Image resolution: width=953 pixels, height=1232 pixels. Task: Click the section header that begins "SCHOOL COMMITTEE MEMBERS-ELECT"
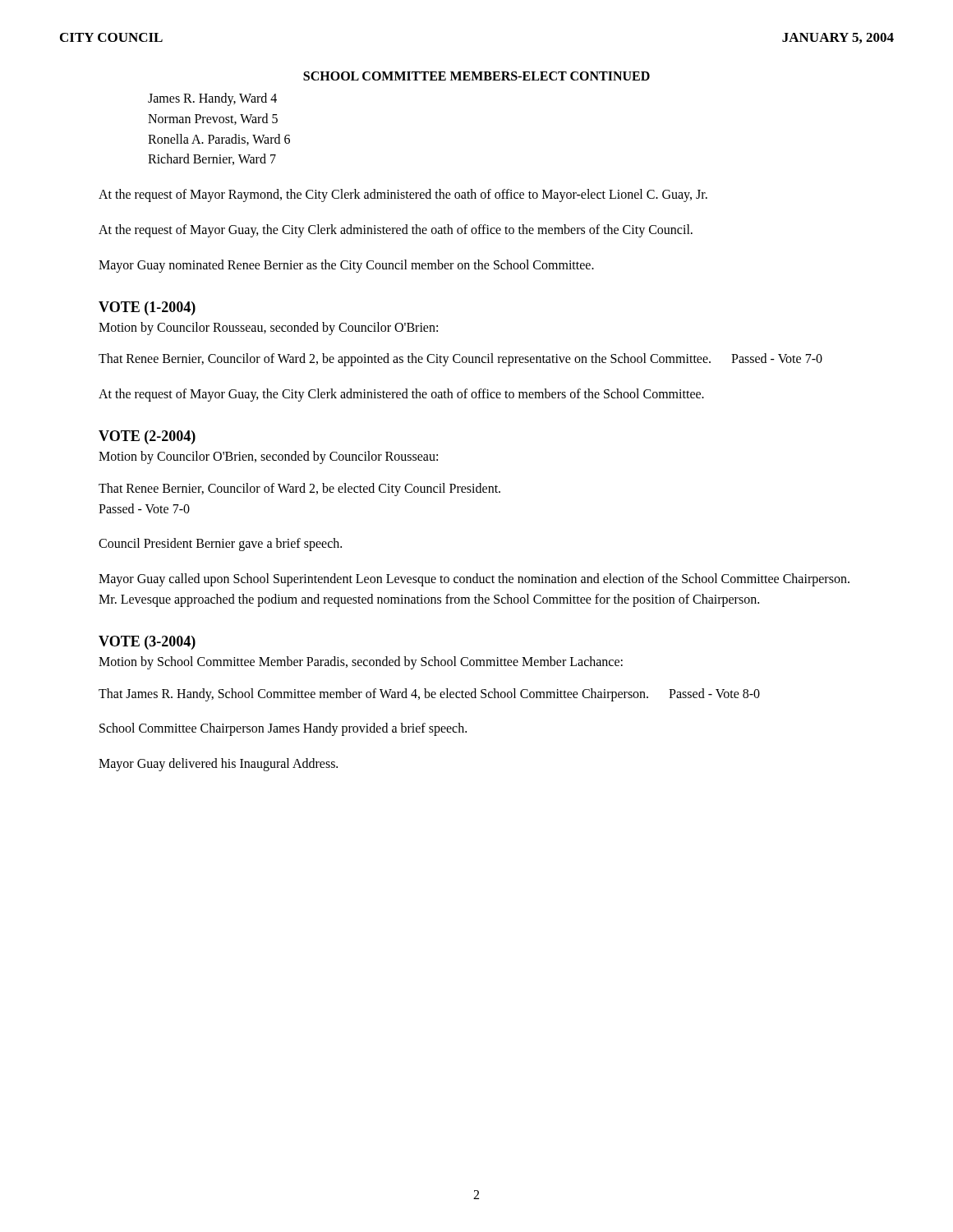tap(476, 76)
